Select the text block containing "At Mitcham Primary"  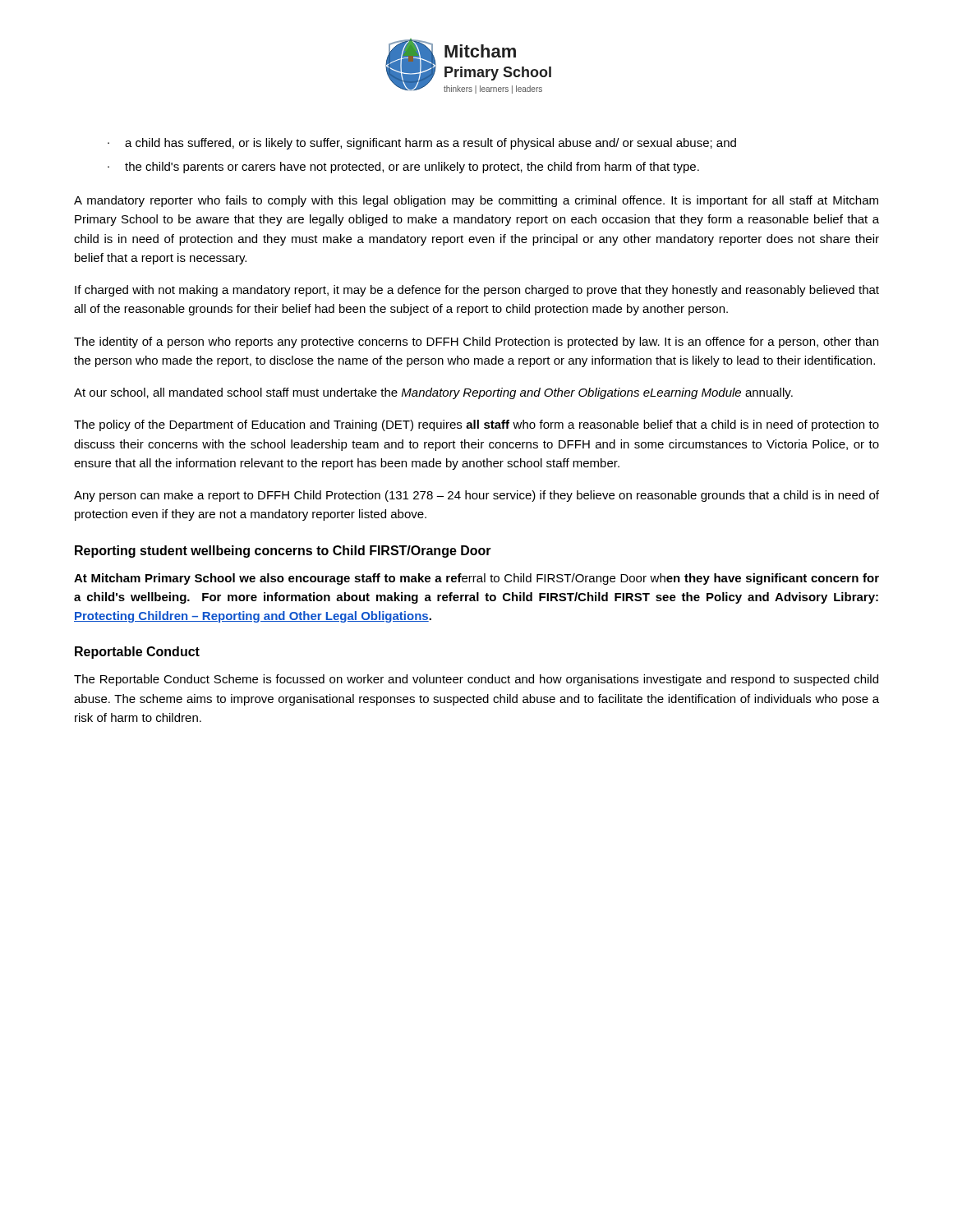pos(476,596)
